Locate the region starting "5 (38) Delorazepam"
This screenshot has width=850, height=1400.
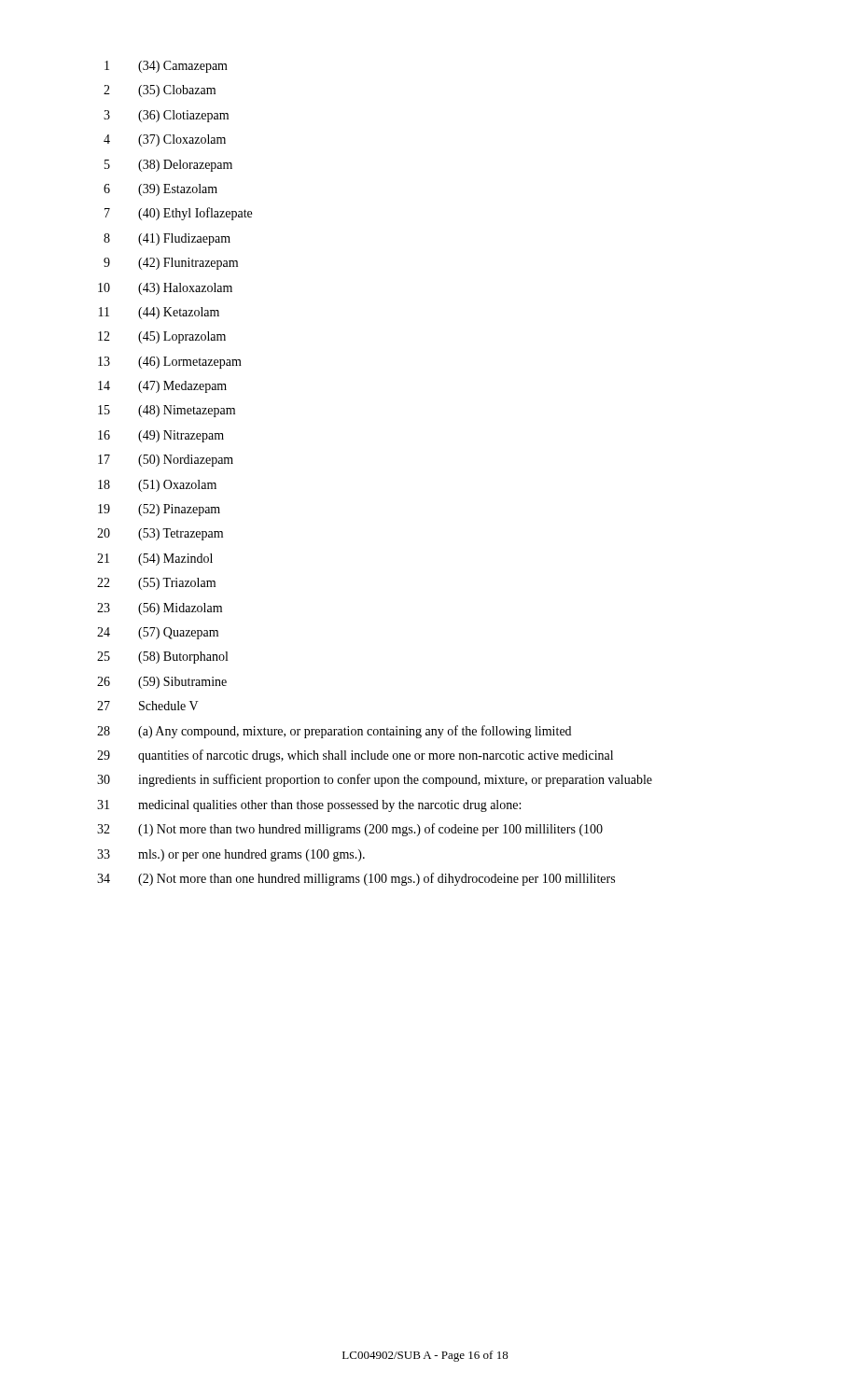[168, 166]
